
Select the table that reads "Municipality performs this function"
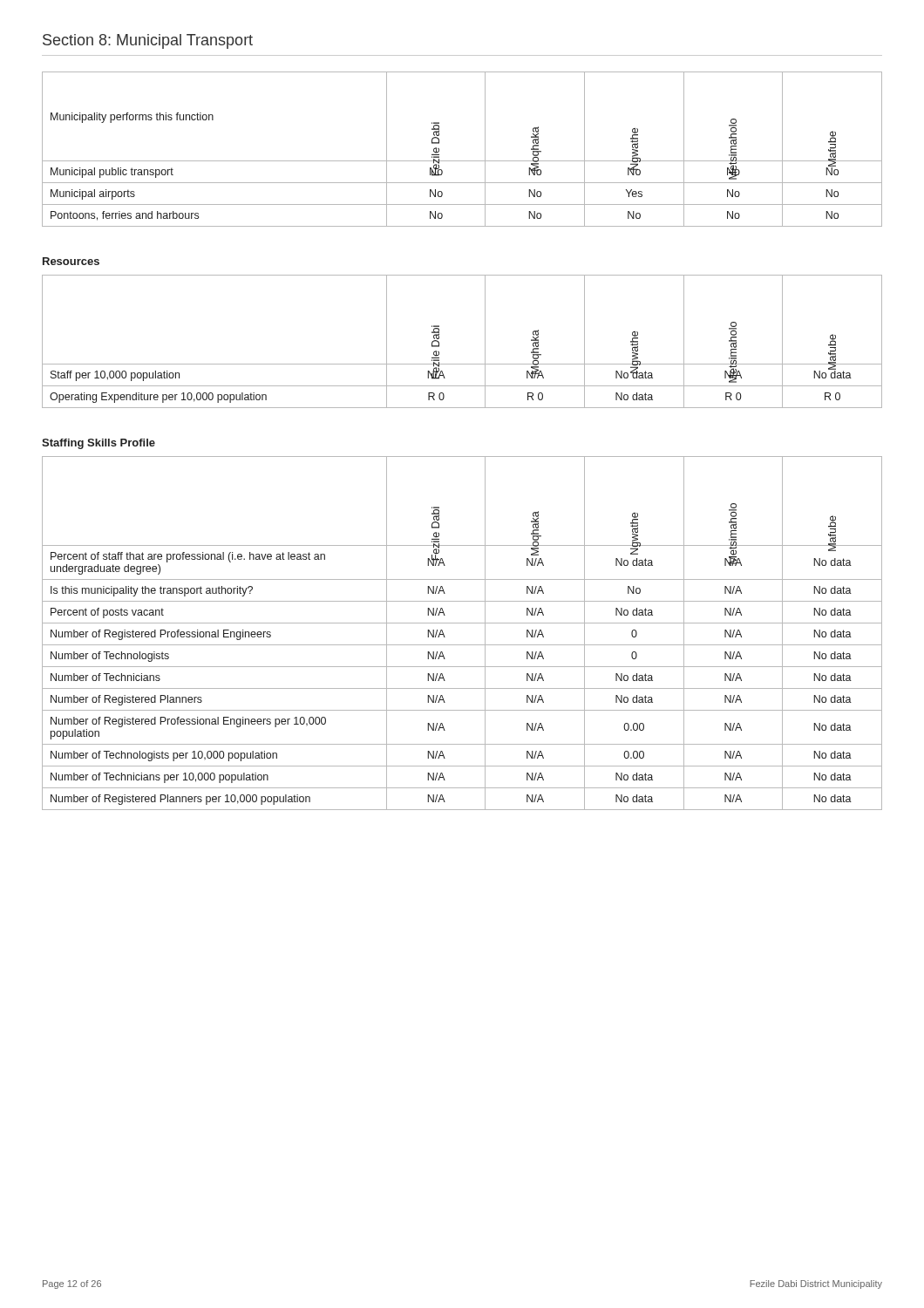[462, 149]
